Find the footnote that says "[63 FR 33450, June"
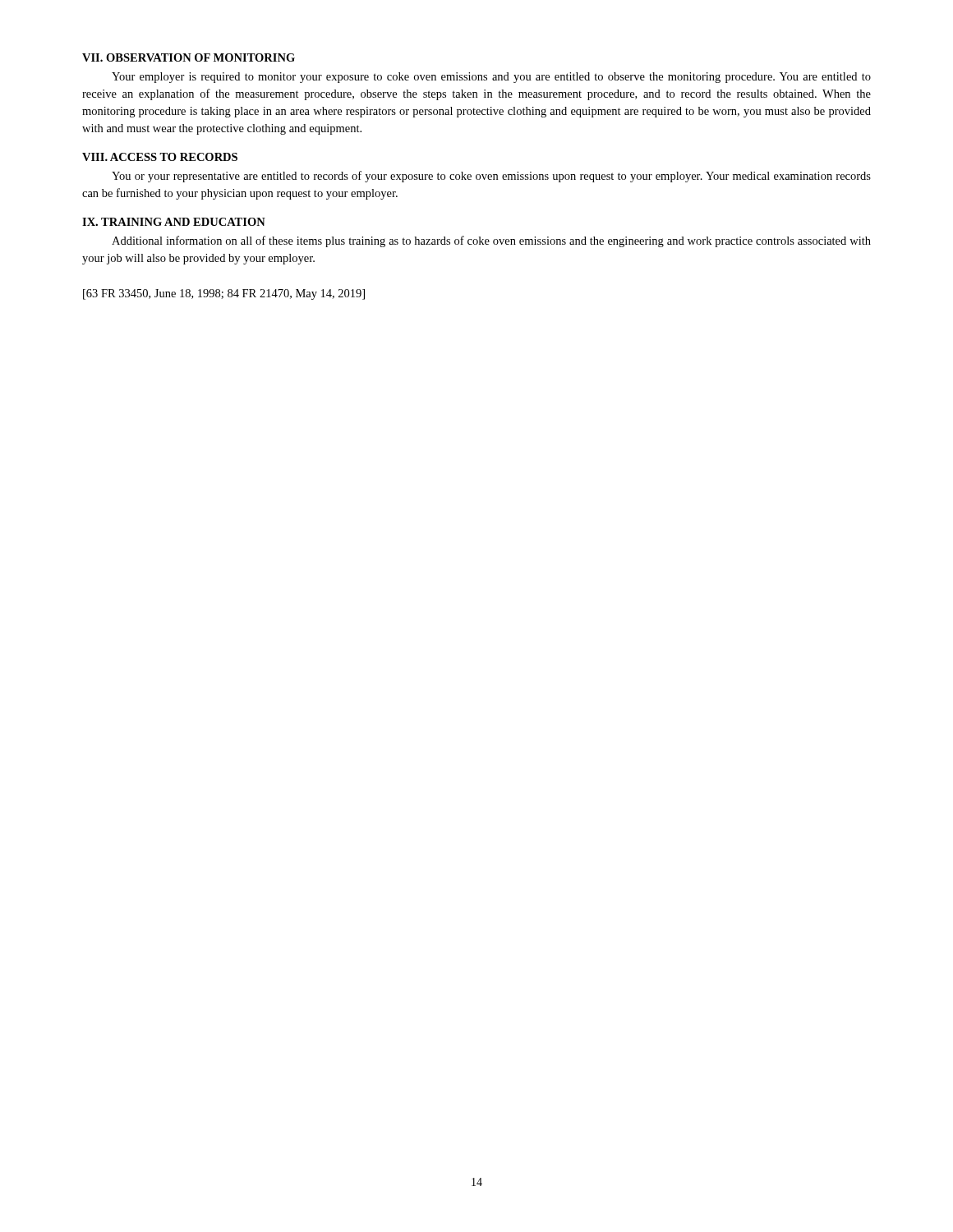Screen dimensions: 1232x953 (224, 293)
